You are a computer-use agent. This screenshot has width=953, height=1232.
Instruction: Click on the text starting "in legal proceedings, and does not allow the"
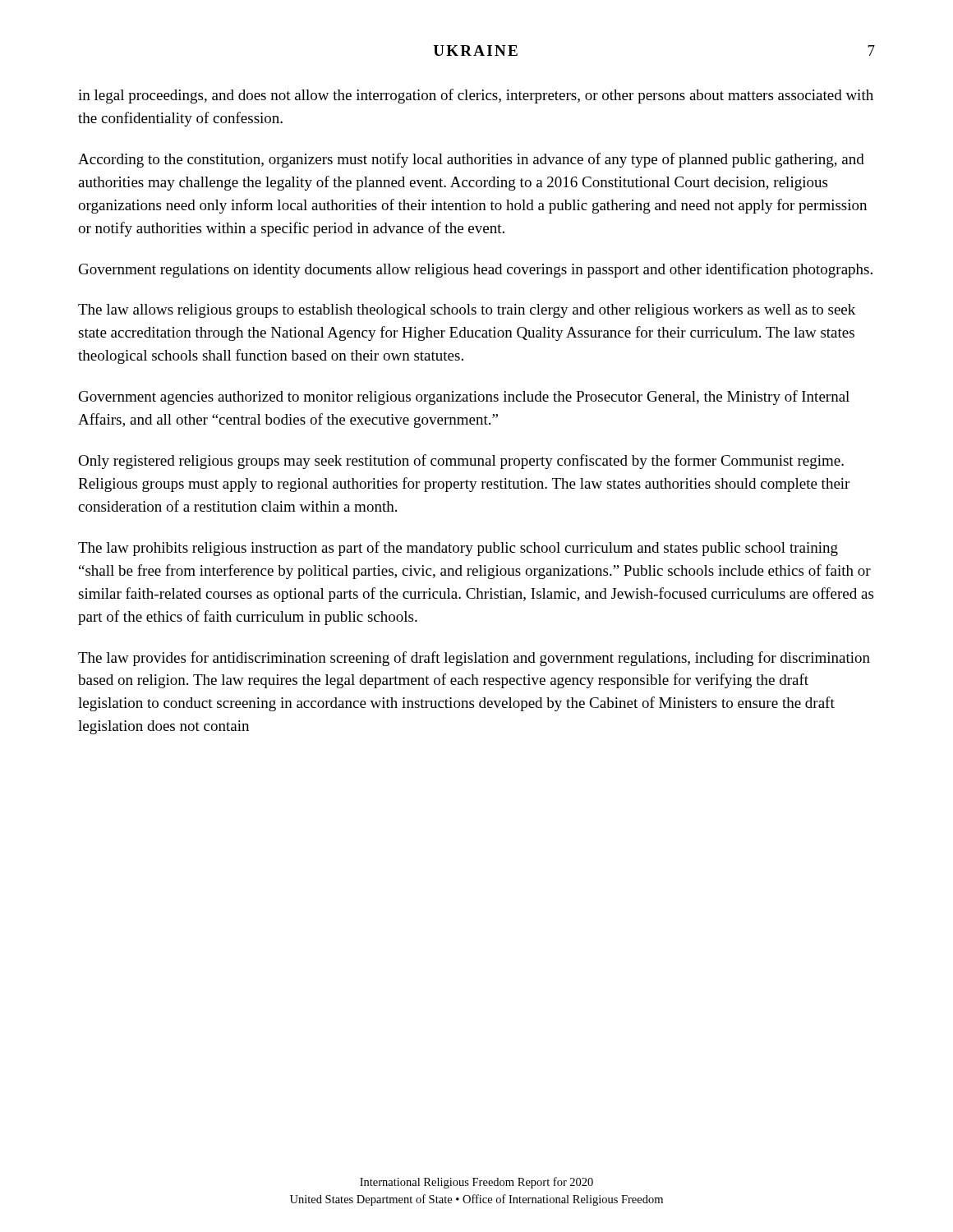coord(476,106)
